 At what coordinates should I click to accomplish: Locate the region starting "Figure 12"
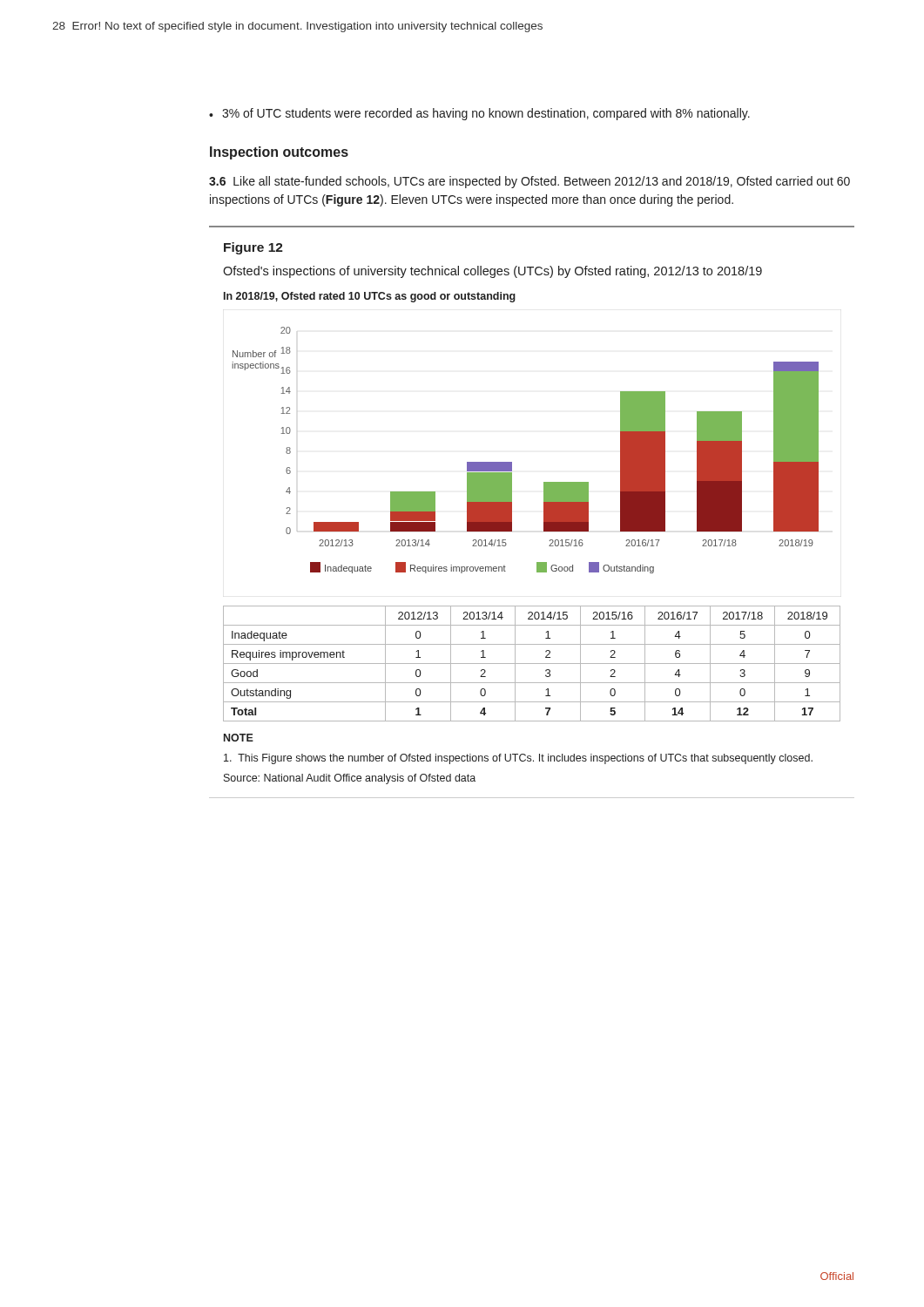253,247
